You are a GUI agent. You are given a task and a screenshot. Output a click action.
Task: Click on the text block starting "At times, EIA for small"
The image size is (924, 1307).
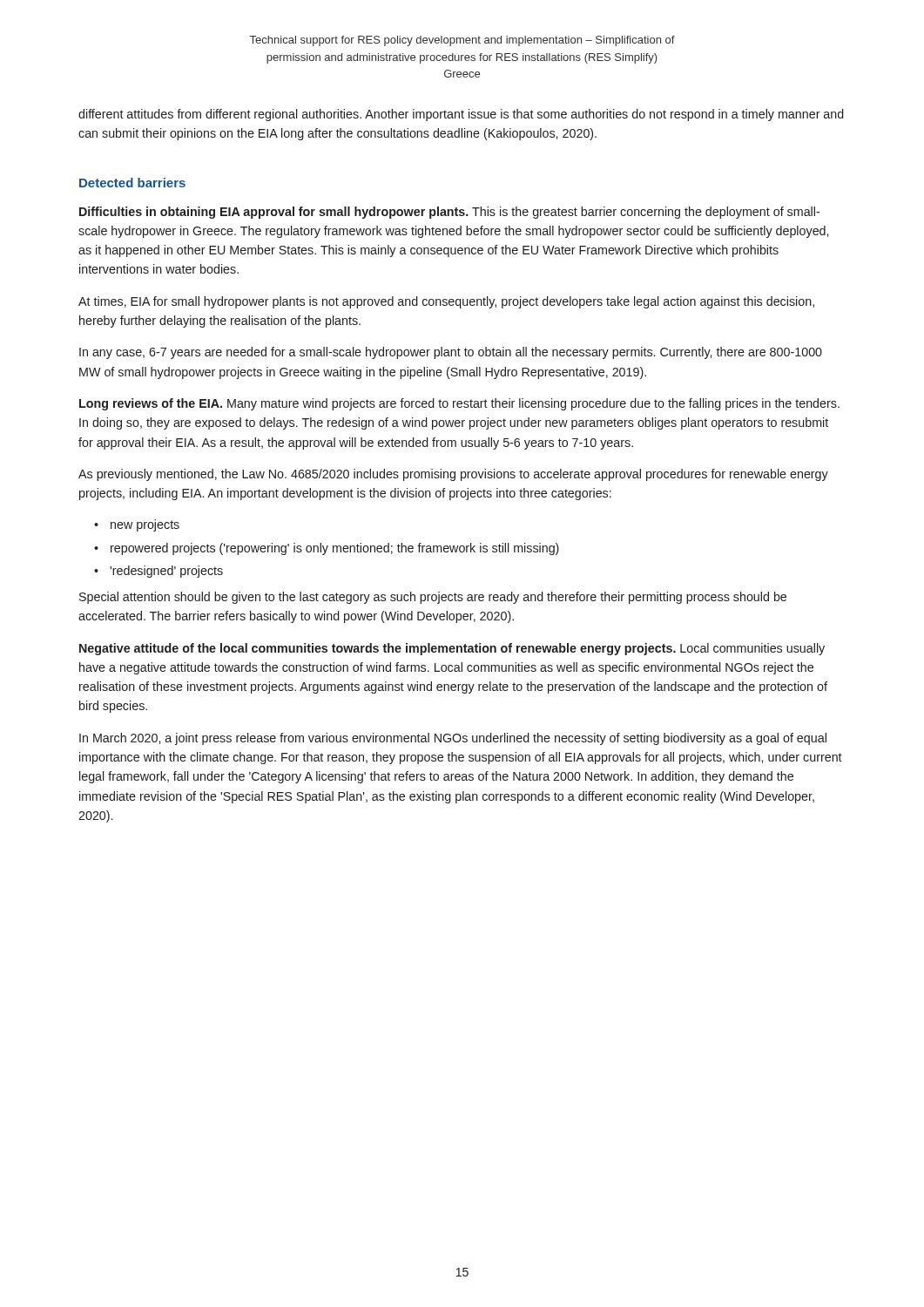(447, 311)
